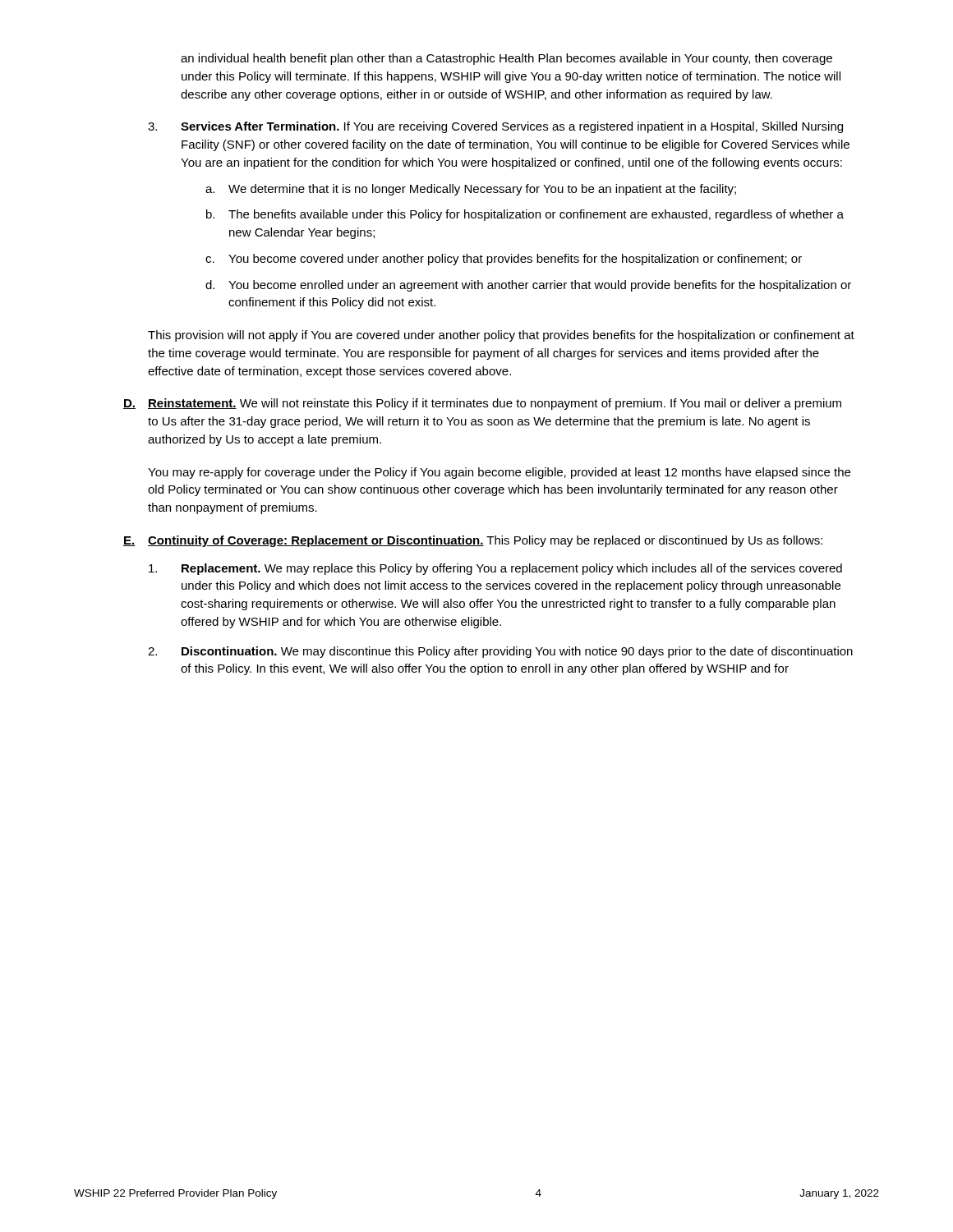Find the block on this page that starts "b. The benefits"
The height and width of the screenshot is (1232, 953).
(x=530, y=223)
